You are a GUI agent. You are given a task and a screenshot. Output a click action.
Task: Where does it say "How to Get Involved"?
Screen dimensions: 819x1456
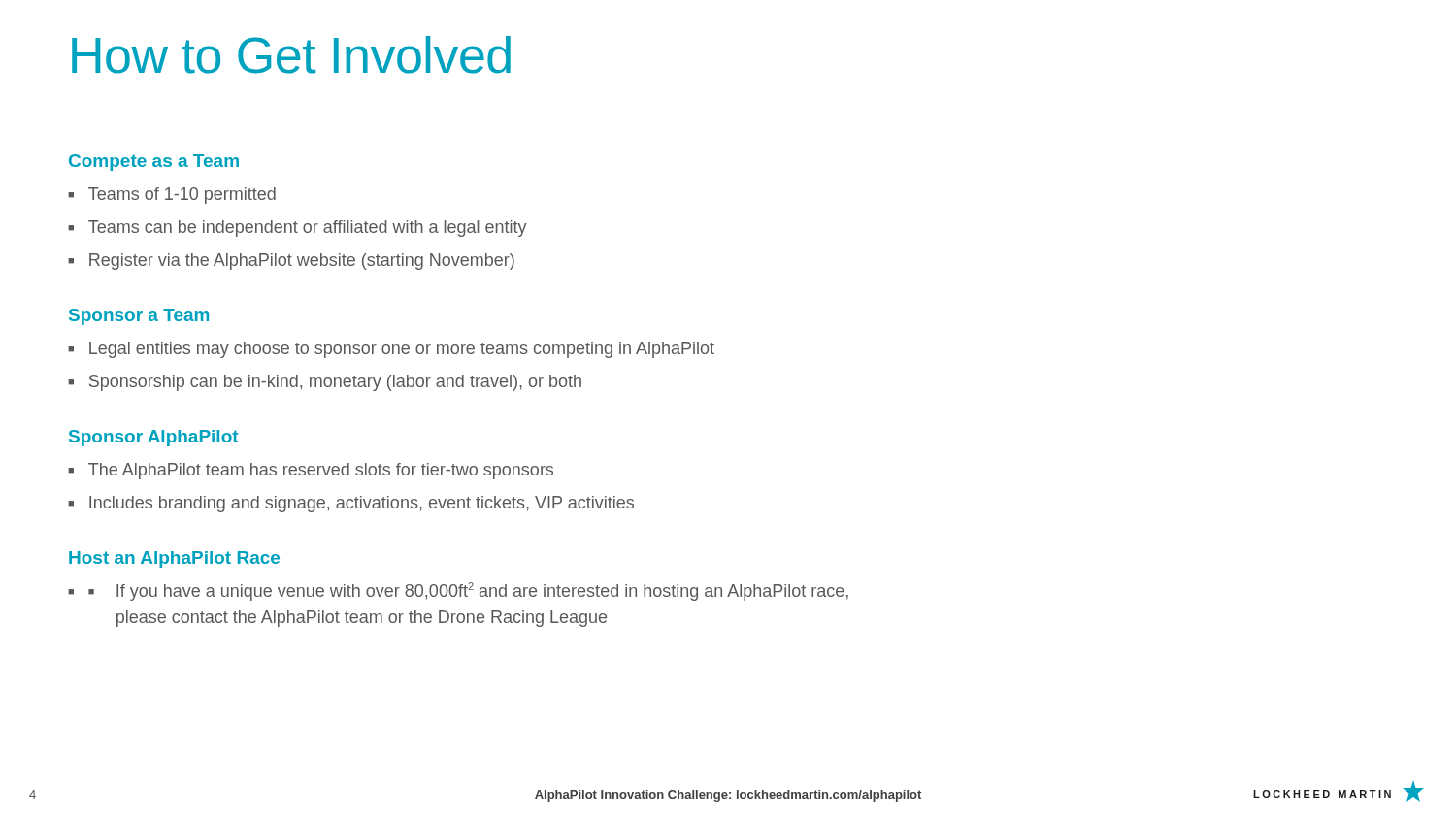tap(291, 55)
